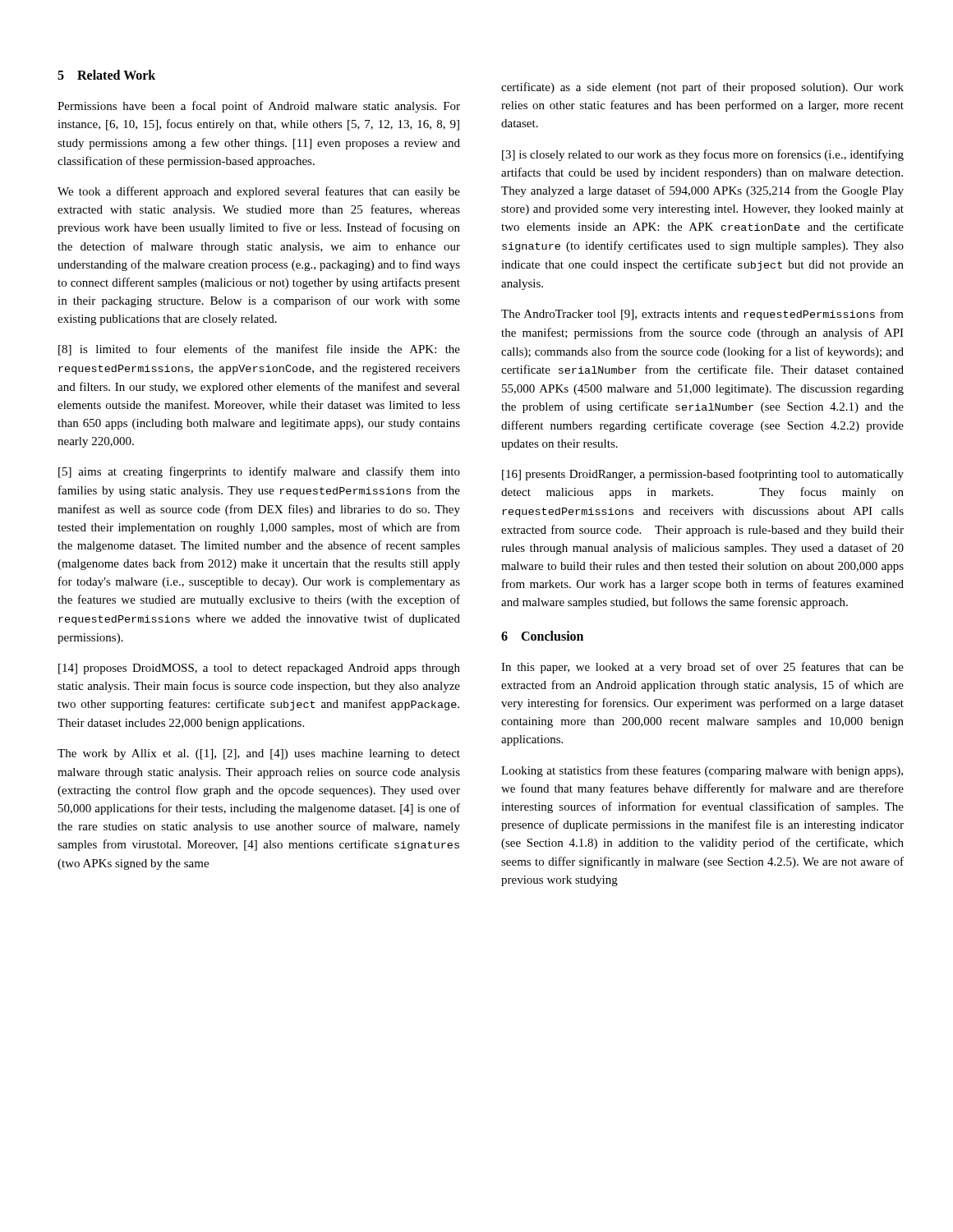Find the text block that reads "The AndroTracker tool"
This screenshot has height=1232, width=953.
pos(702,379)
